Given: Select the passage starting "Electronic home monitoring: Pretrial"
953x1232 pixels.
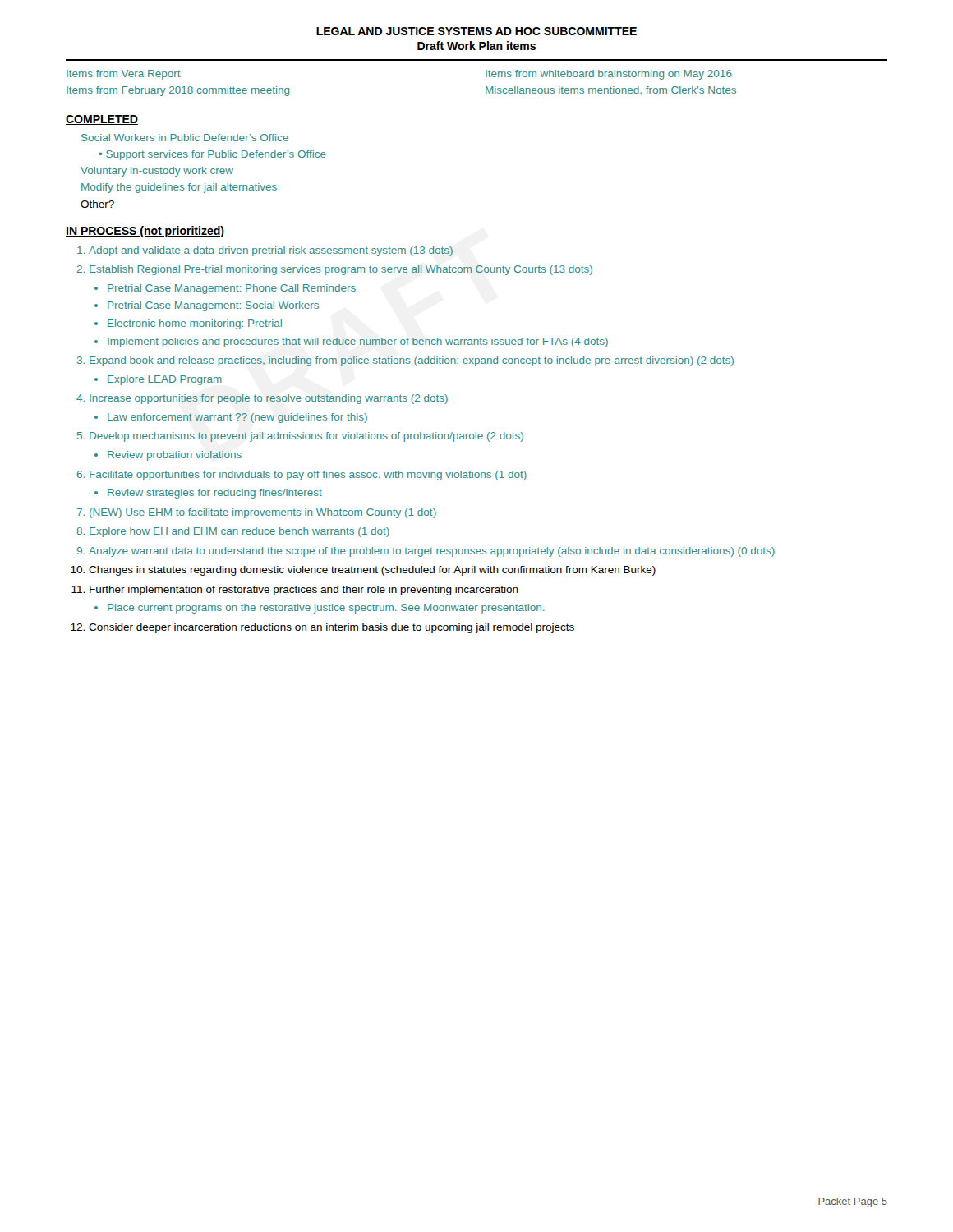Looking at the screenshot, I should pyautogui.click(x=195, y=323).
